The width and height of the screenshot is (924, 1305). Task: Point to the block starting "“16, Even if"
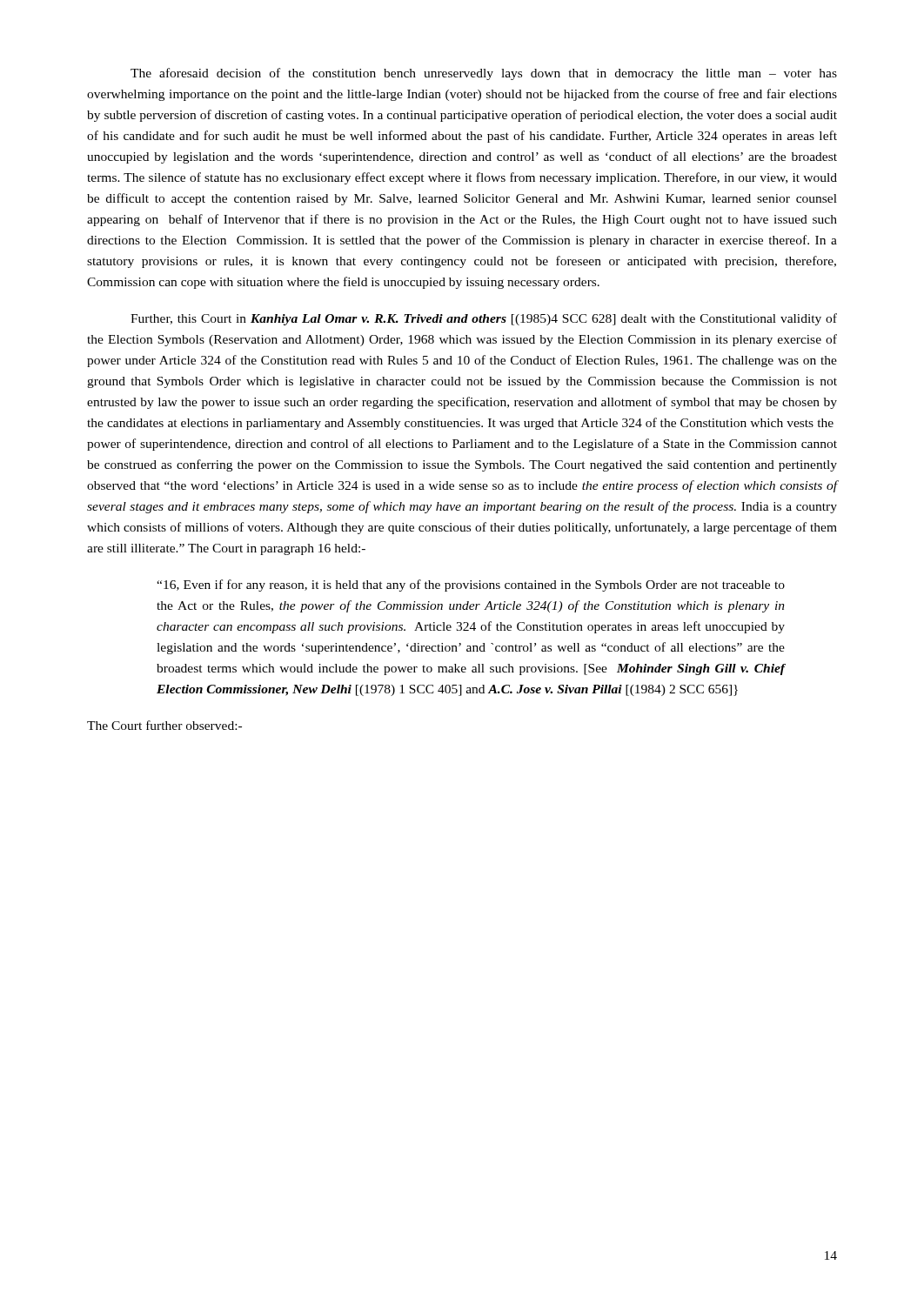471,637
